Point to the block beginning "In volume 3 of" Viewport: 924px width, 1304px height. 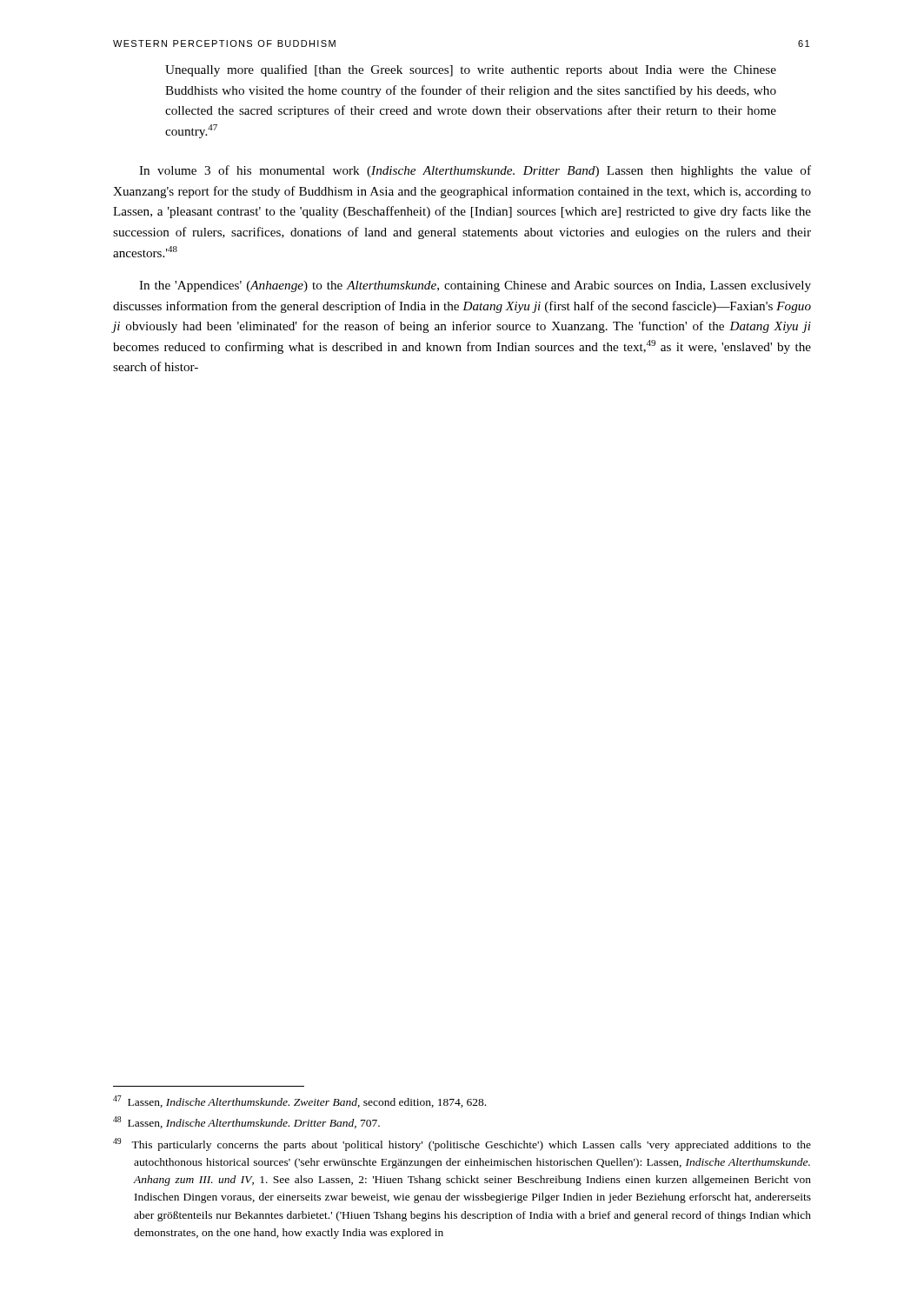462,211
